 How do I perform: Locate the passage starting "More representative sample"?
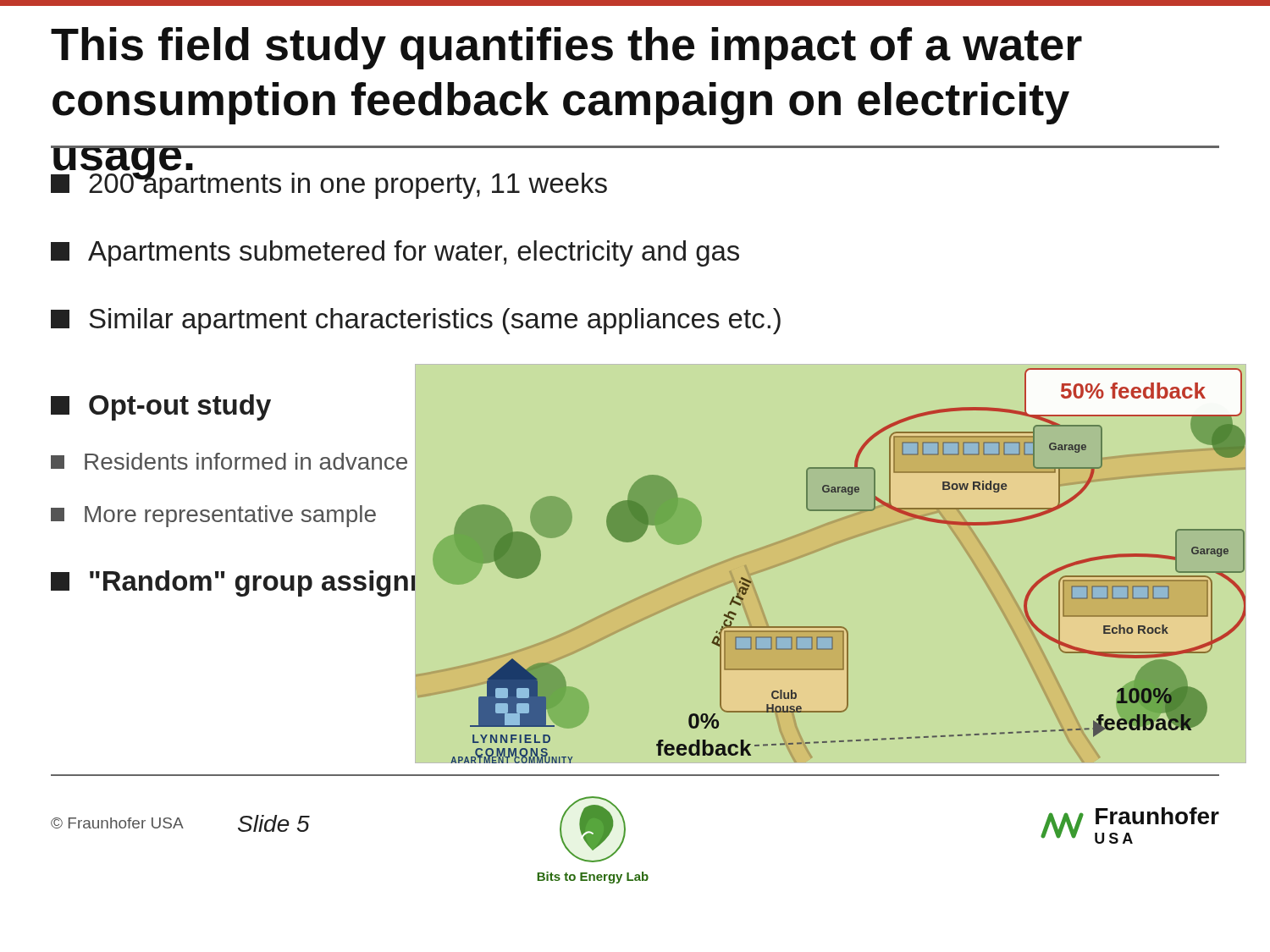[214, 514]
